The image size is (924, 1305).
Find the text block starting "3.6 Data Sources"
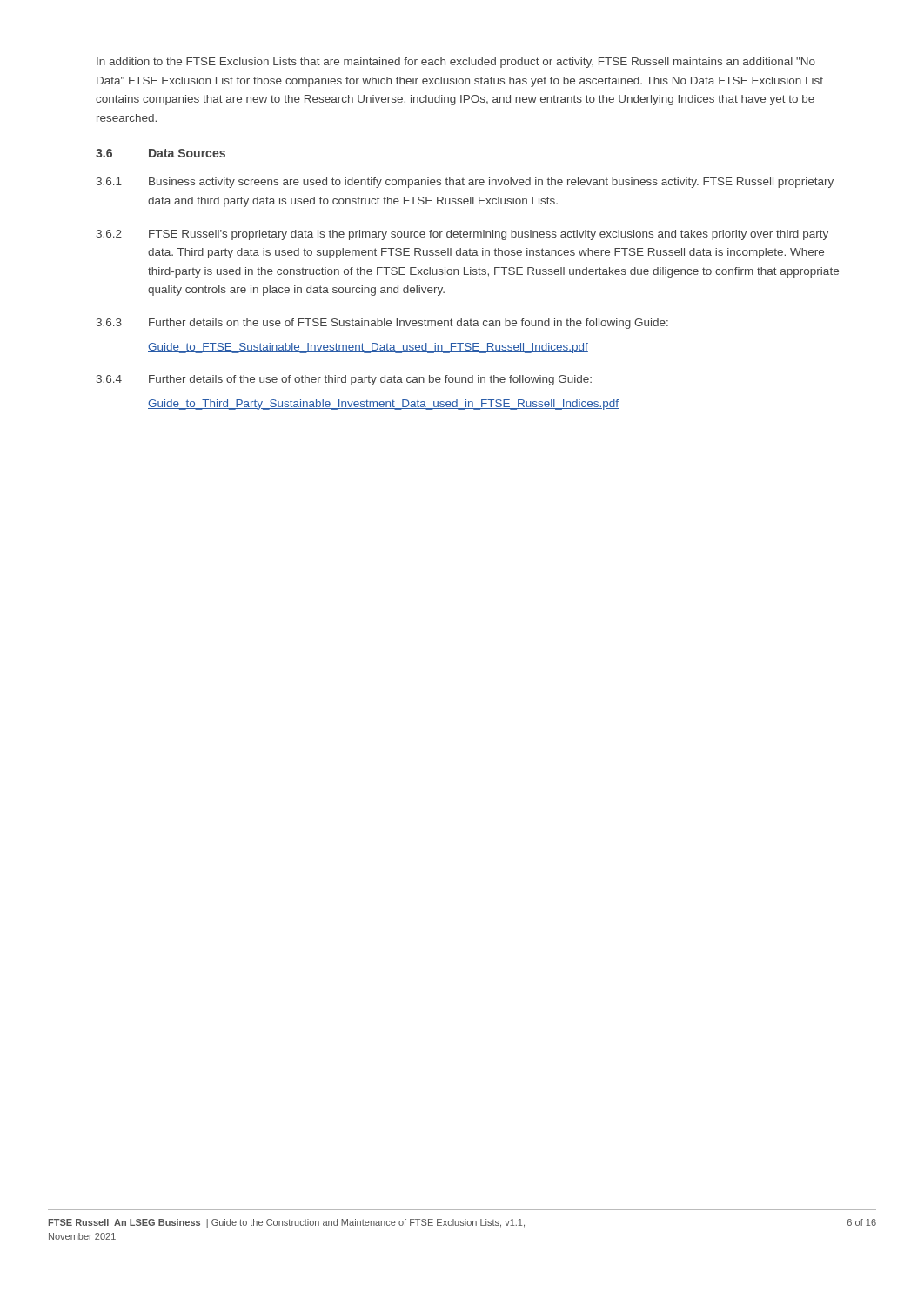pyautogui.click(x=161, y=153)
